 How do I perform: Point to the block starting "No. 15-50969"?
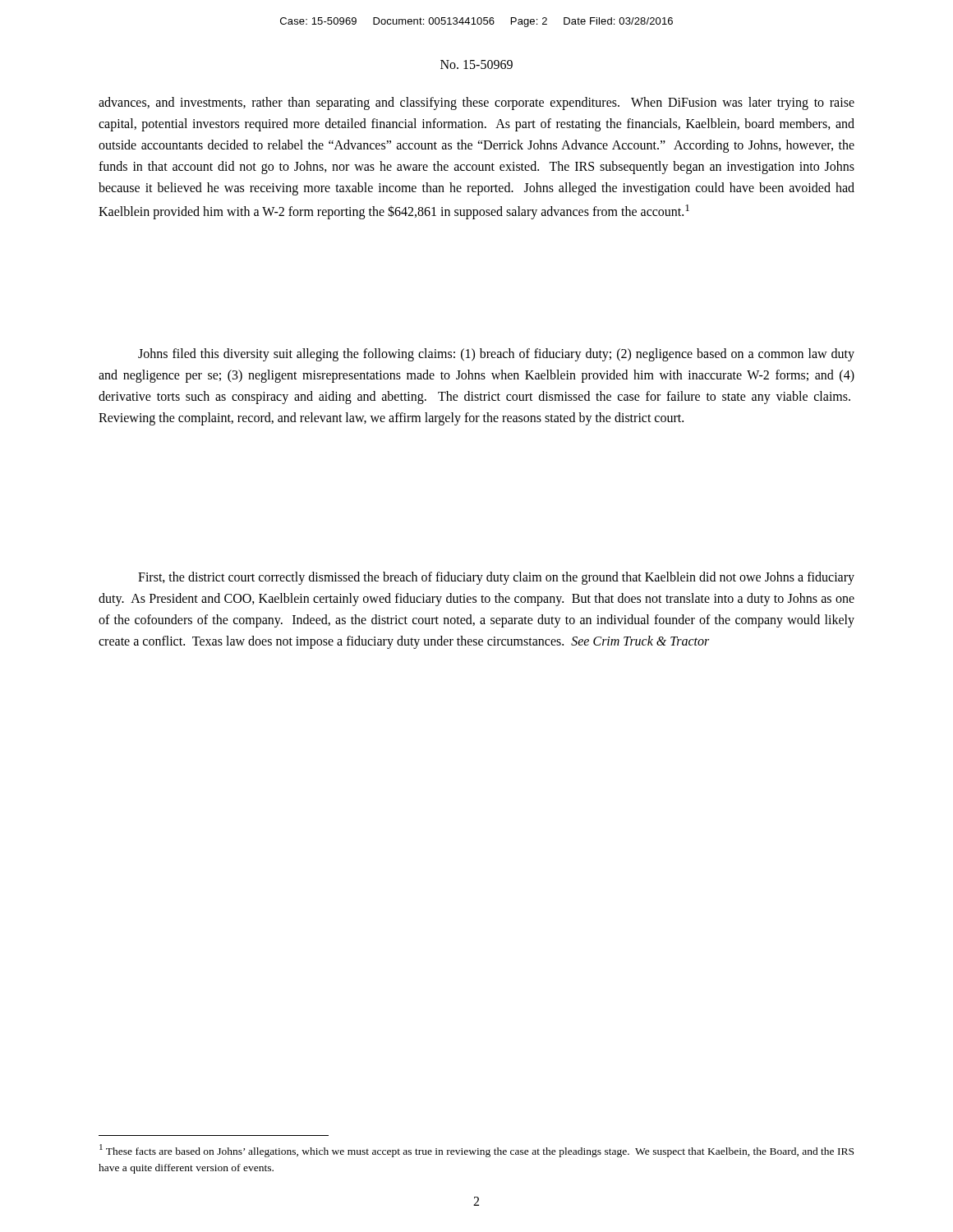click(476, 64)
